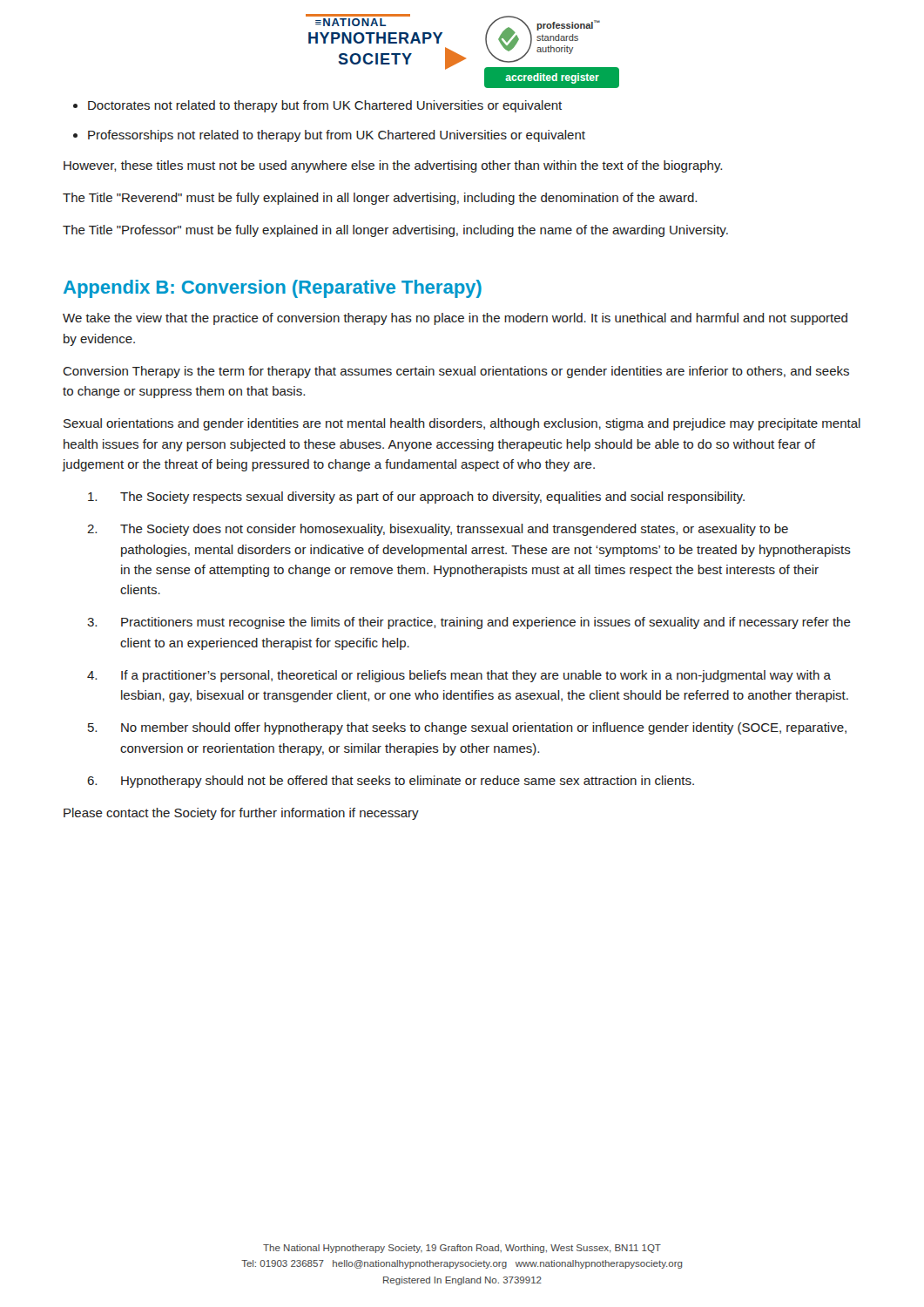The image size is (924, 1307).
Task: Select the list item containing "6. Hypnotherapy should not be offered that"
Action: (462, 780)
